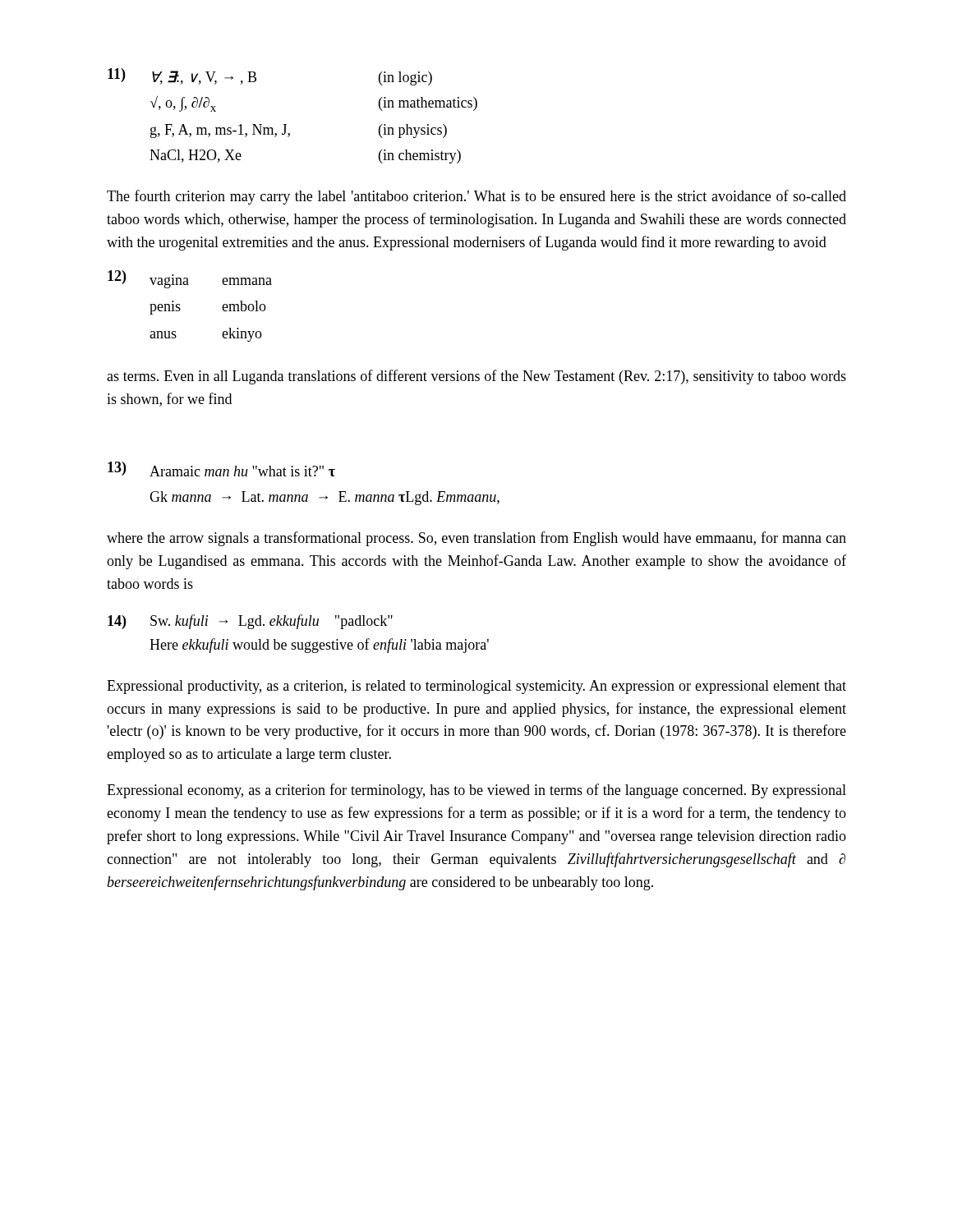The width and height of the screenshot is (953, 1232).
Task: Find the text block that reads "Expressional economy, as a criterion for"
Action: point(476,837)
